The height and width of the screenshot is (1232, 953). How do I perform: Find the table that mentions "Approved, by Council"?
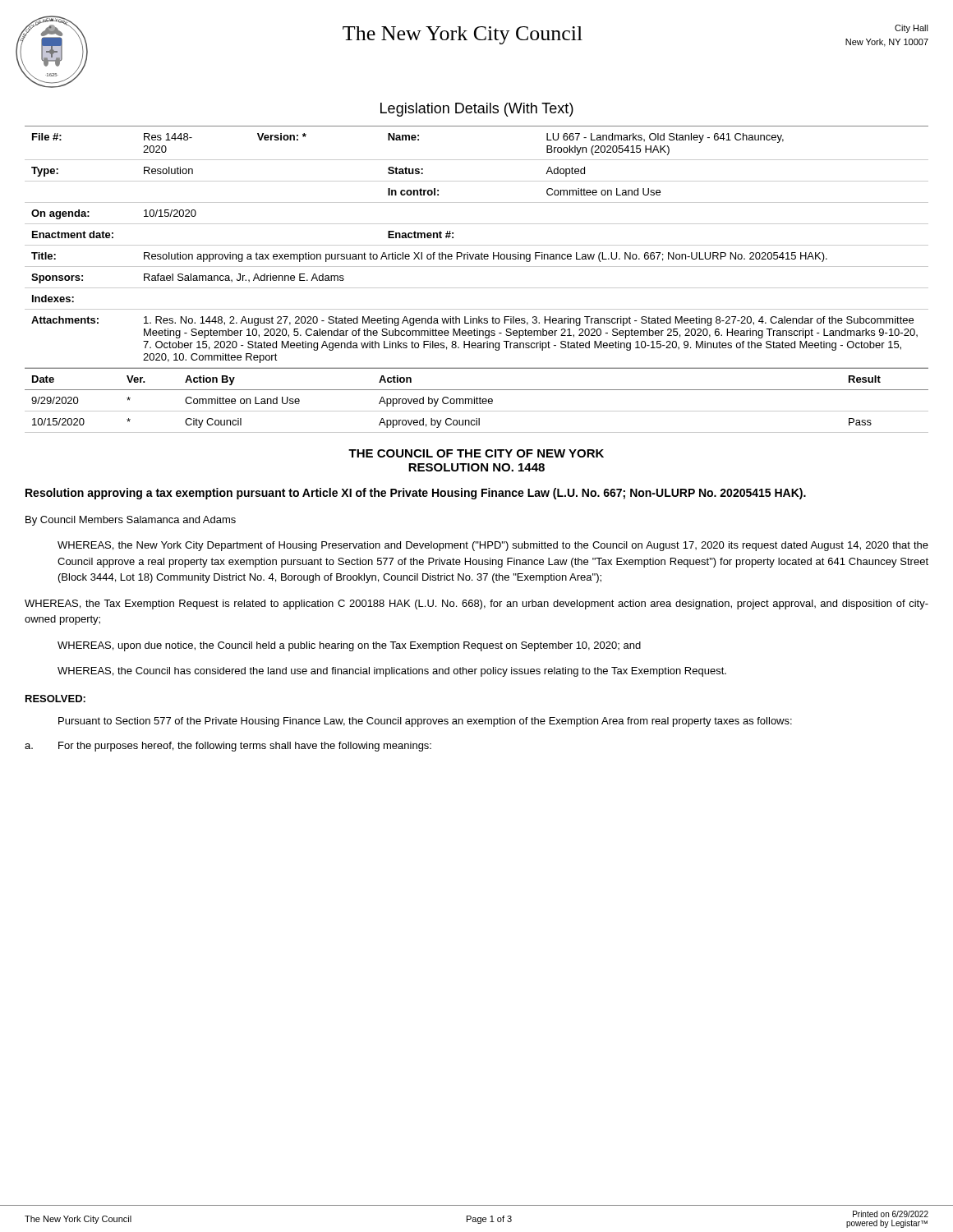click(476, 400)
